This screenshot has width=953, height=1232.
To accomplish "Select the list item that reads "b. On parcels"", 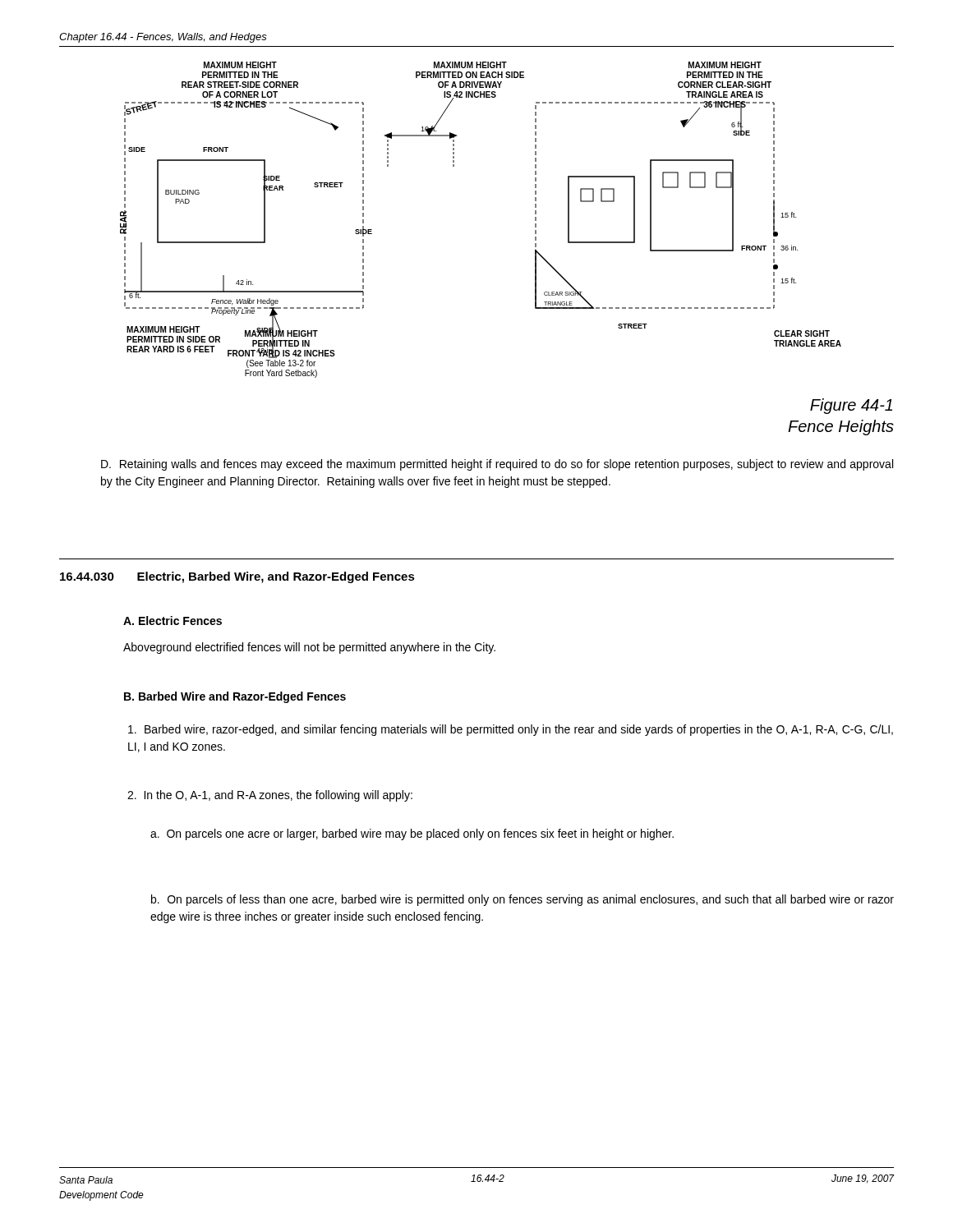I will [522, 908].
